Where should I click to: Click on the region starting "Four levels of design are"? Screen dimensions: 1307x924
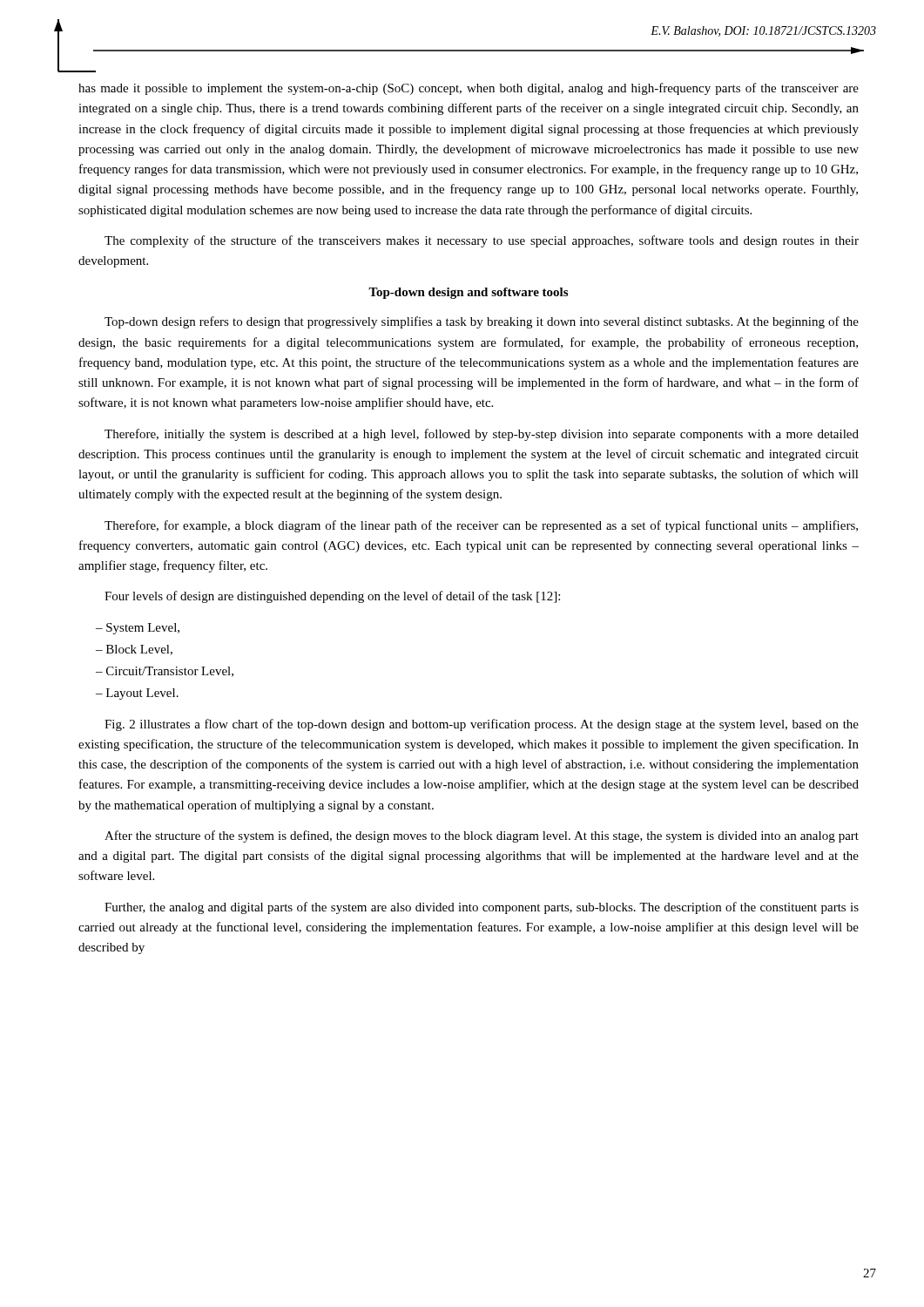[469, 597]
